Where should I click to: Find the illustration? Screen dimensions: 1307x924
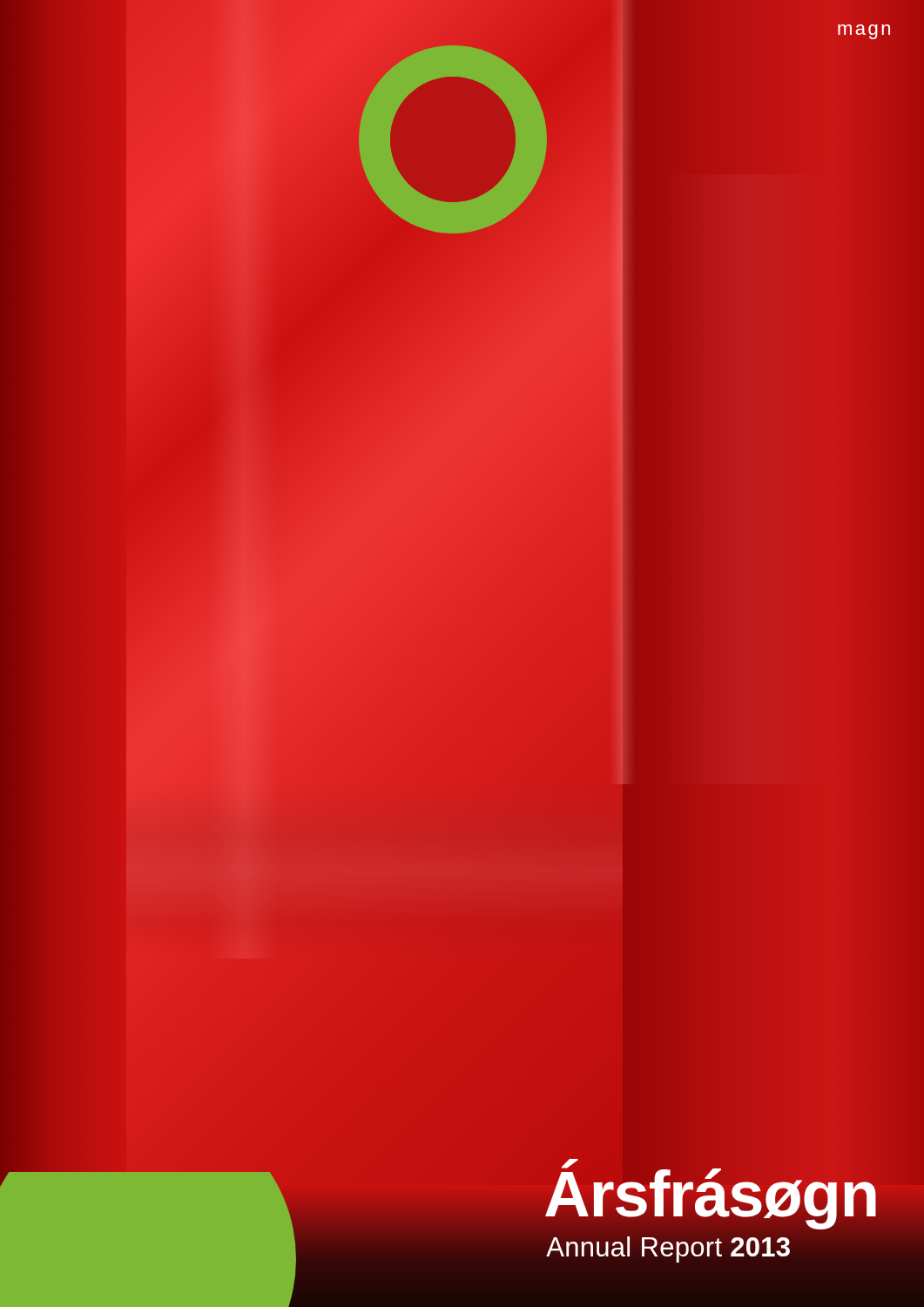click(x=148, y=1239)
